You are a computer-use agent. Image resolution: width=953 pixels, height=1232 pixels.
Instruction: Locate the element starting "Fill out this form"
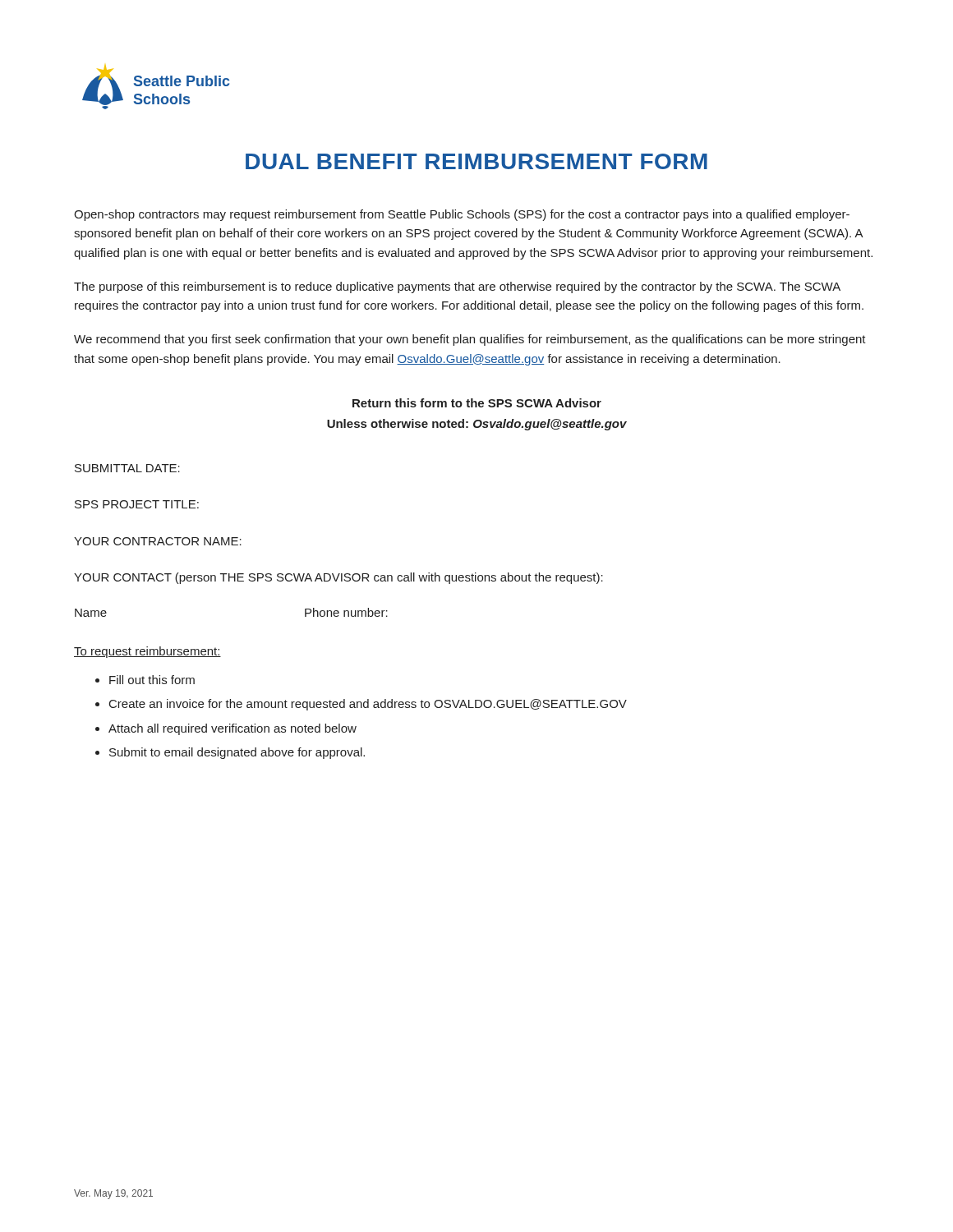click(x=152, y=679)
